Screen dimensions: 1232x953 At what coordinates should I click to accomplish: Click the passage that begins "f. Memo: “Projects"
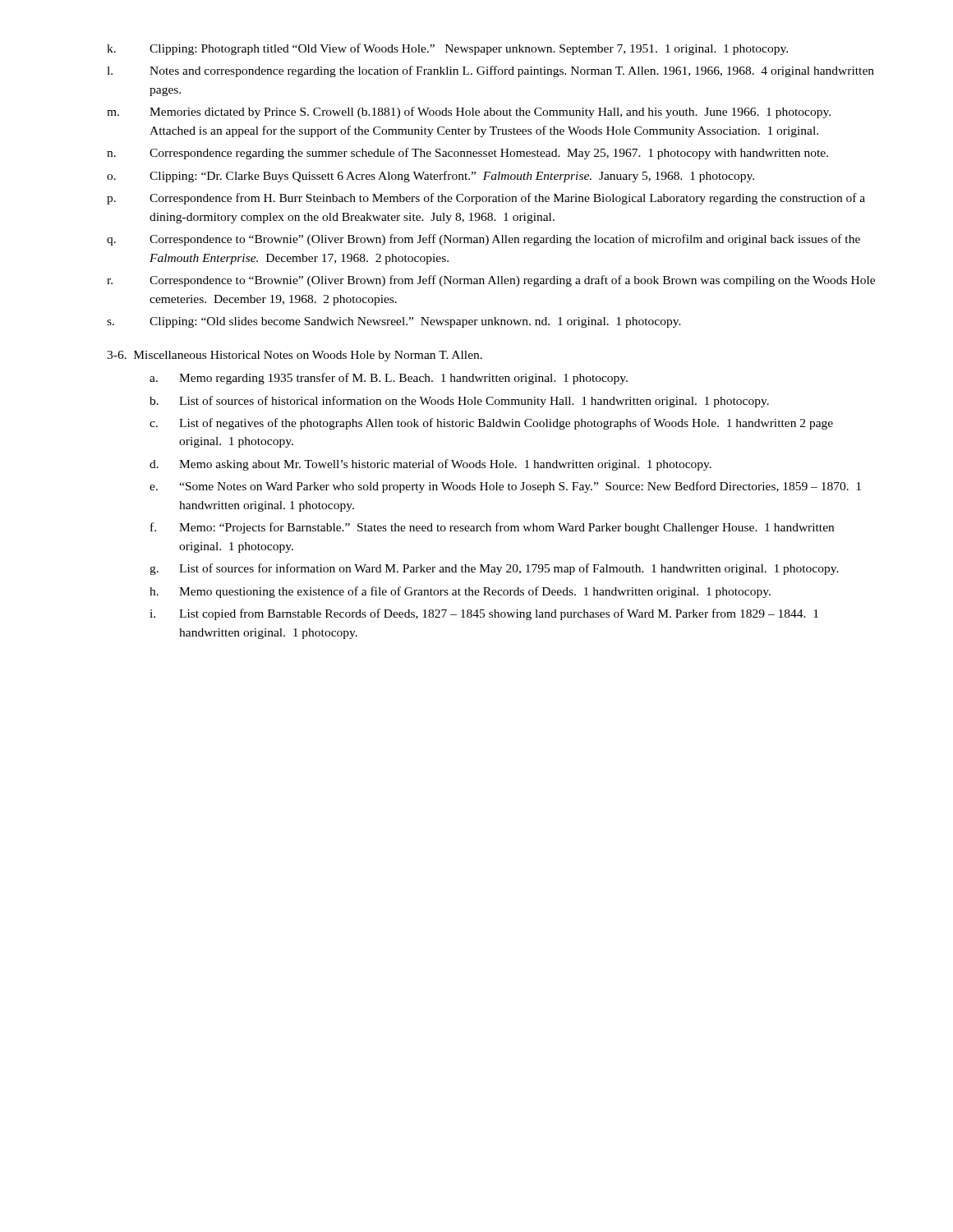pyautogui.click(x=514, y=537)
